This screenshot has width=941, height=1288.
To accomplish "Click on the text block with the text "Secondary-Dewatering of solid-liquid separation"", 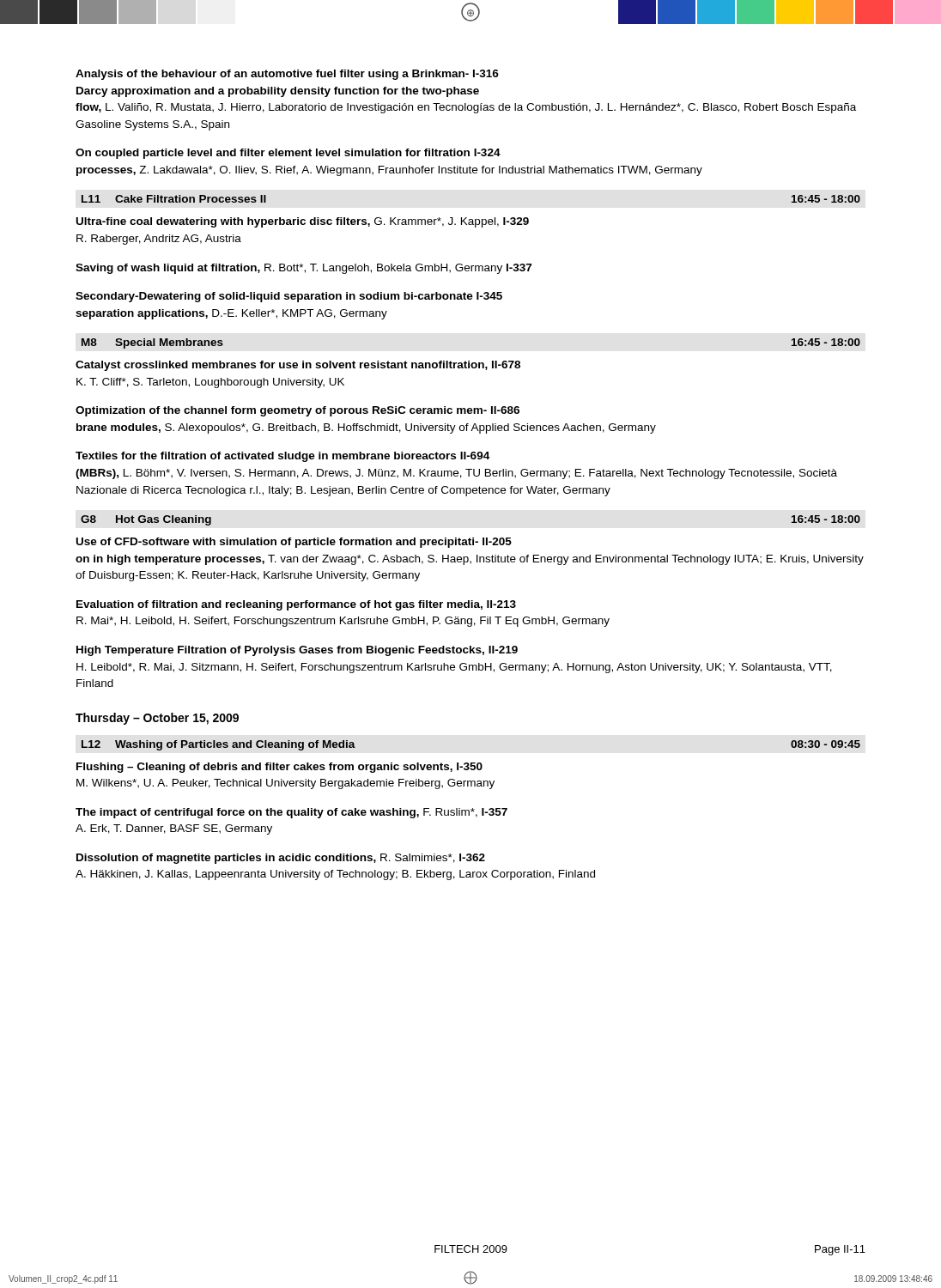I will point(289,304).
